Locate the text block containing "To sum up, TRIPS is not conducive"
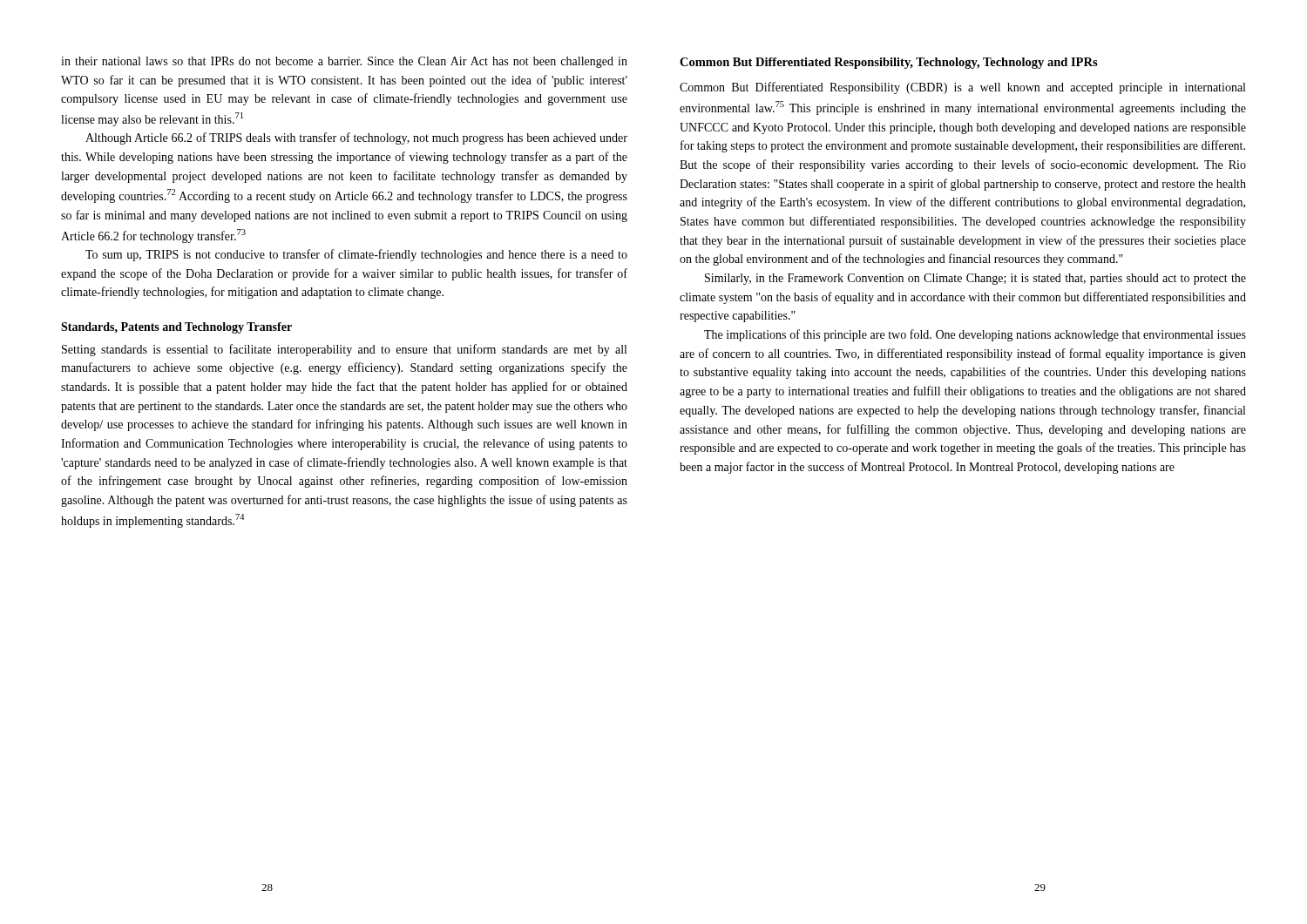 click(344, 274)
